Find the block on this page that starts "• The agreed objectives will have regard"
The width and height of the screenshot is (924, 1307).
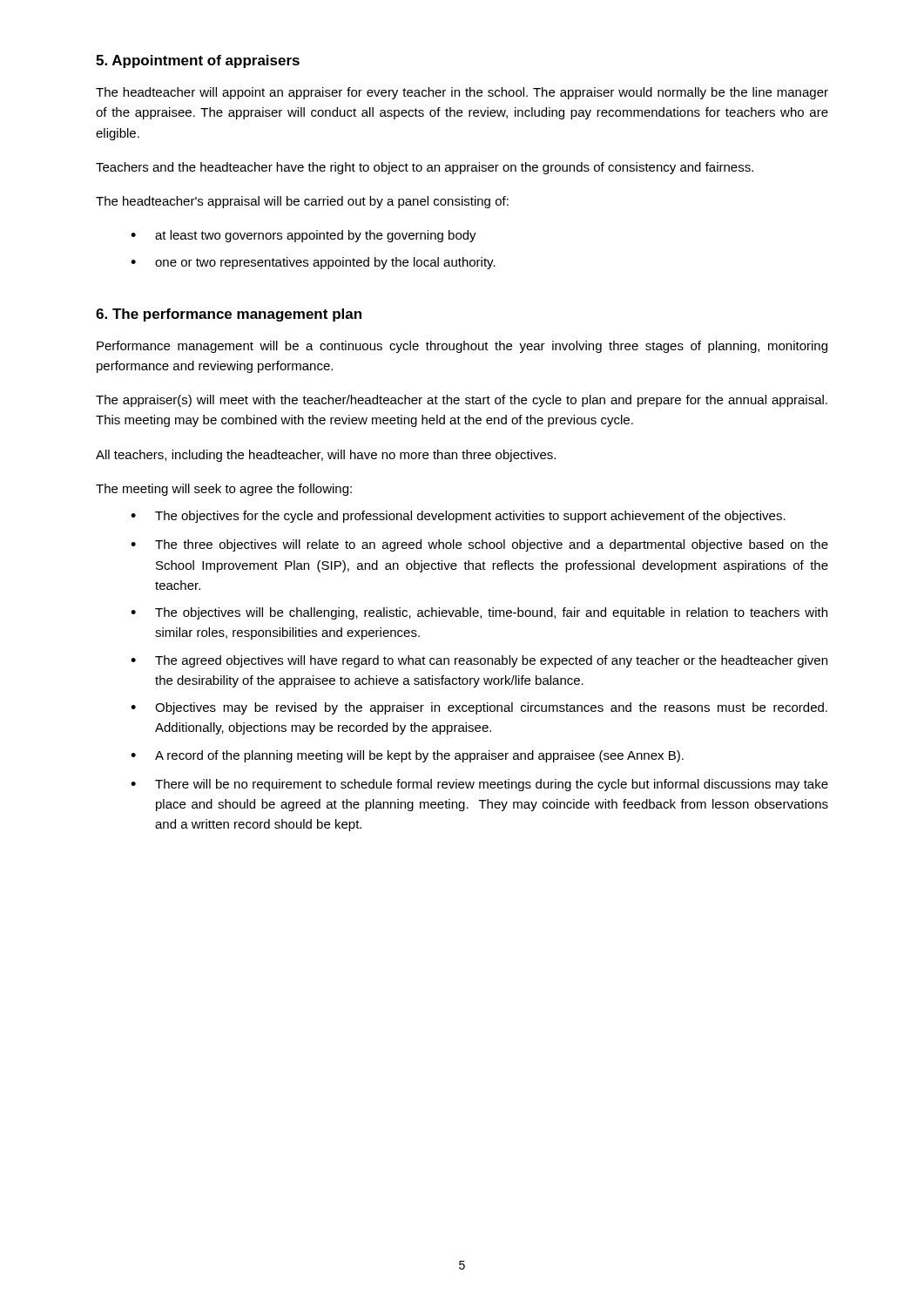click(479, 670)
